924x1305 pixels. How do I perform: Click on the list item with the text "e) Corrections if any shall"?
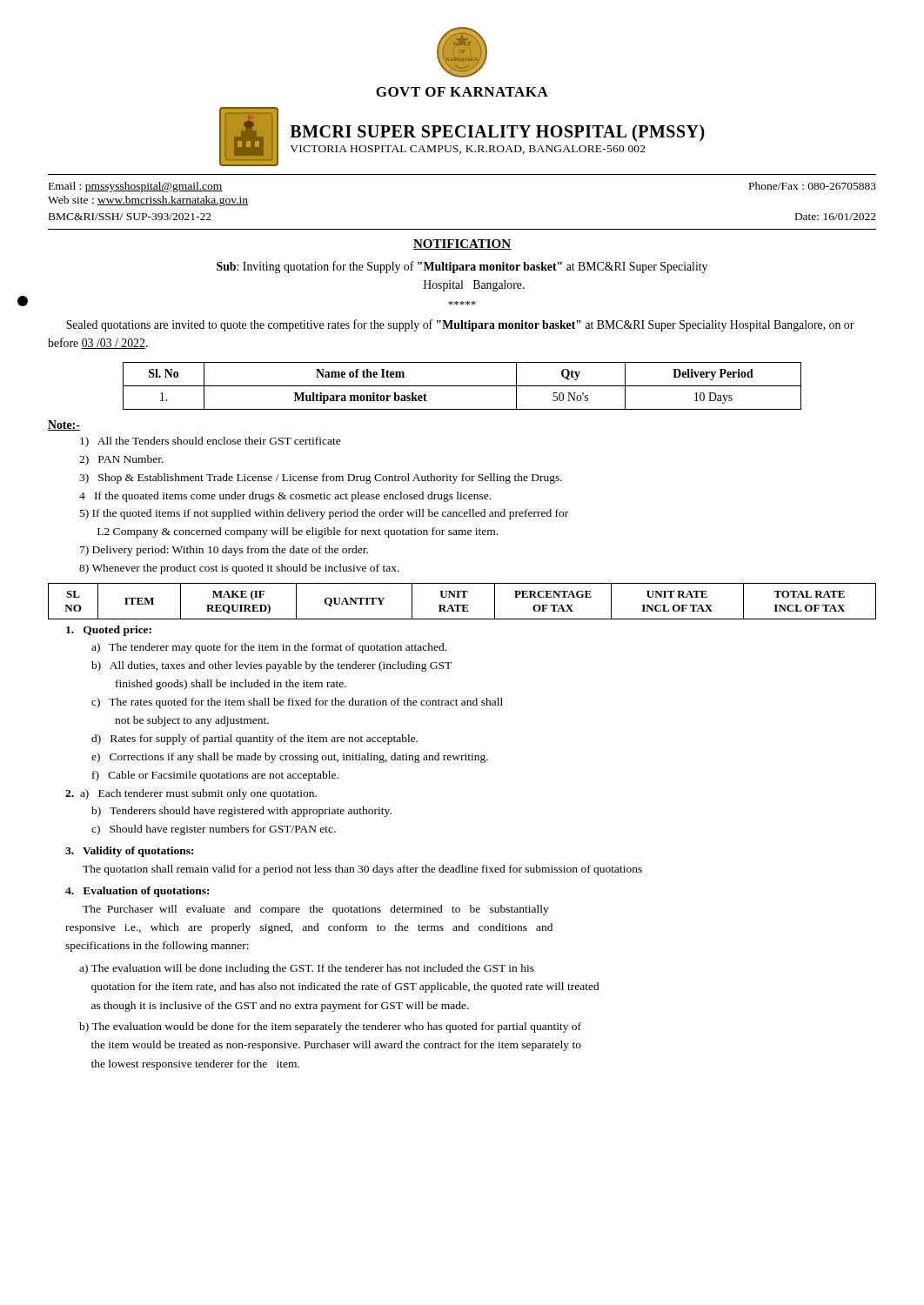click(290, 756)
